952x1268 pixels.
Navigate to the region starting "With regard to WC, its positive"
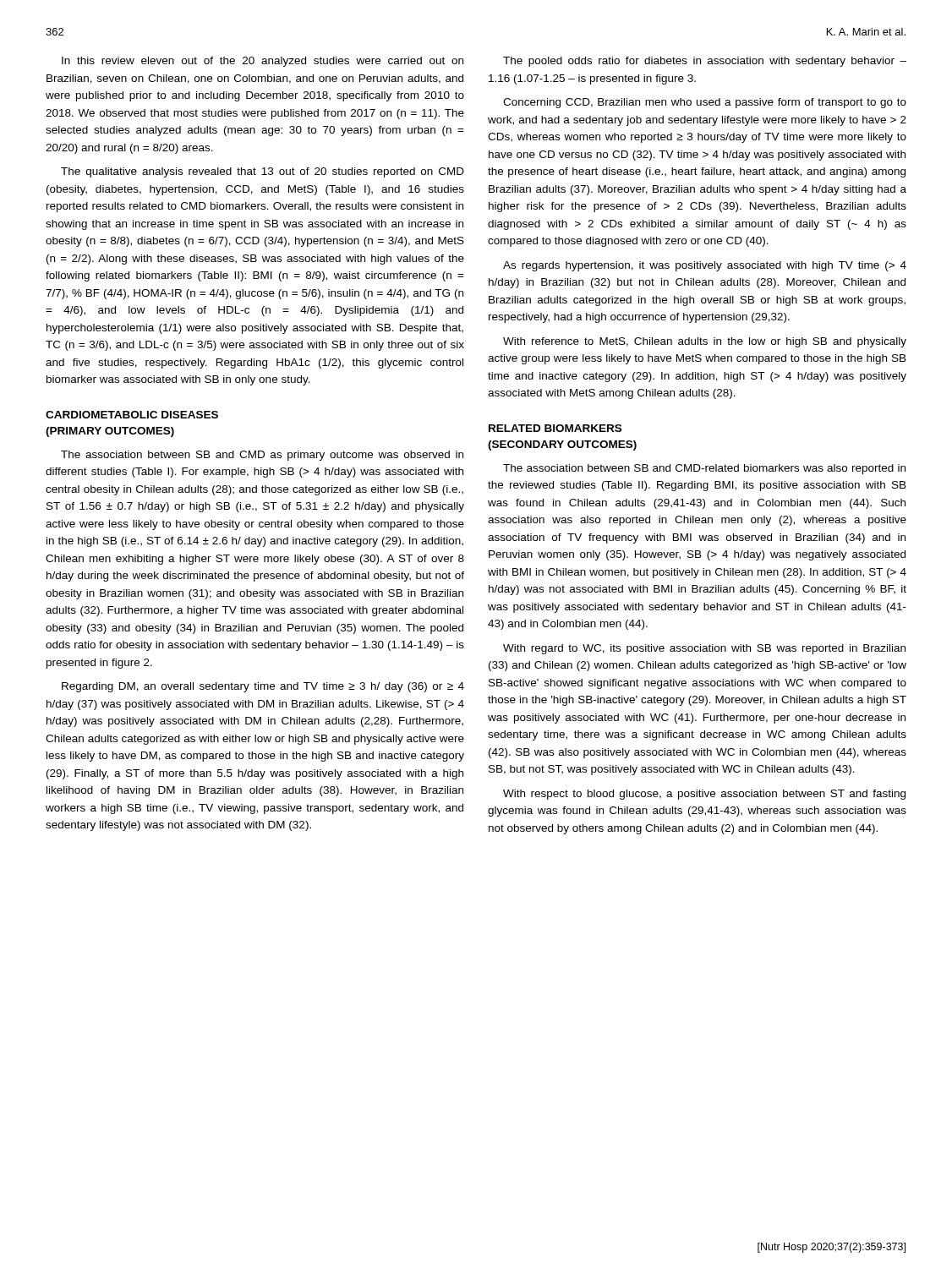(x=697, y=709)
